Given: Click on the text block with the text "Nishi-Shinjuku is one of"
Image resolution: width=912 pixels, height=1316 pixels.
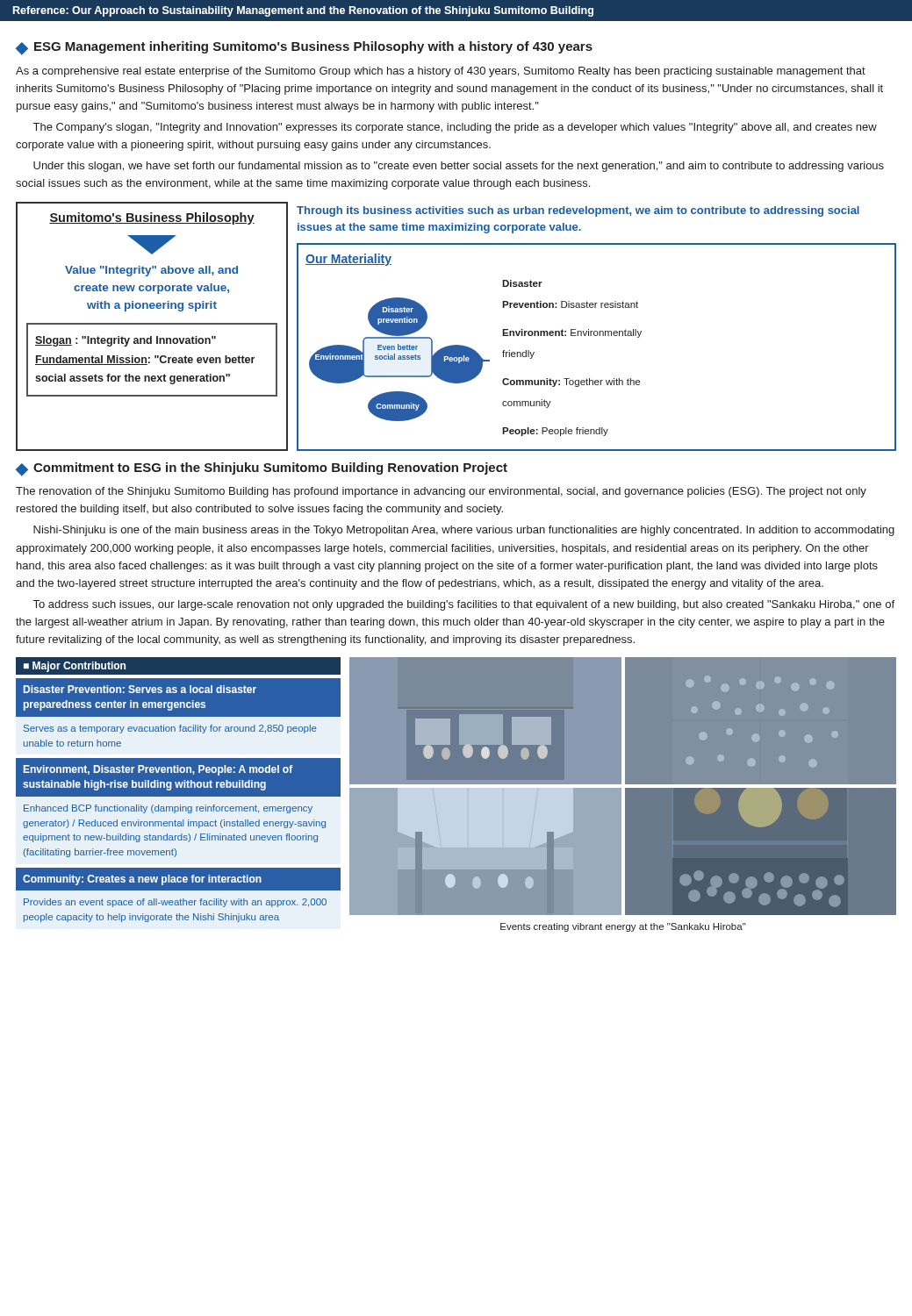Looking at the screenshot, I should pos(455,556).
